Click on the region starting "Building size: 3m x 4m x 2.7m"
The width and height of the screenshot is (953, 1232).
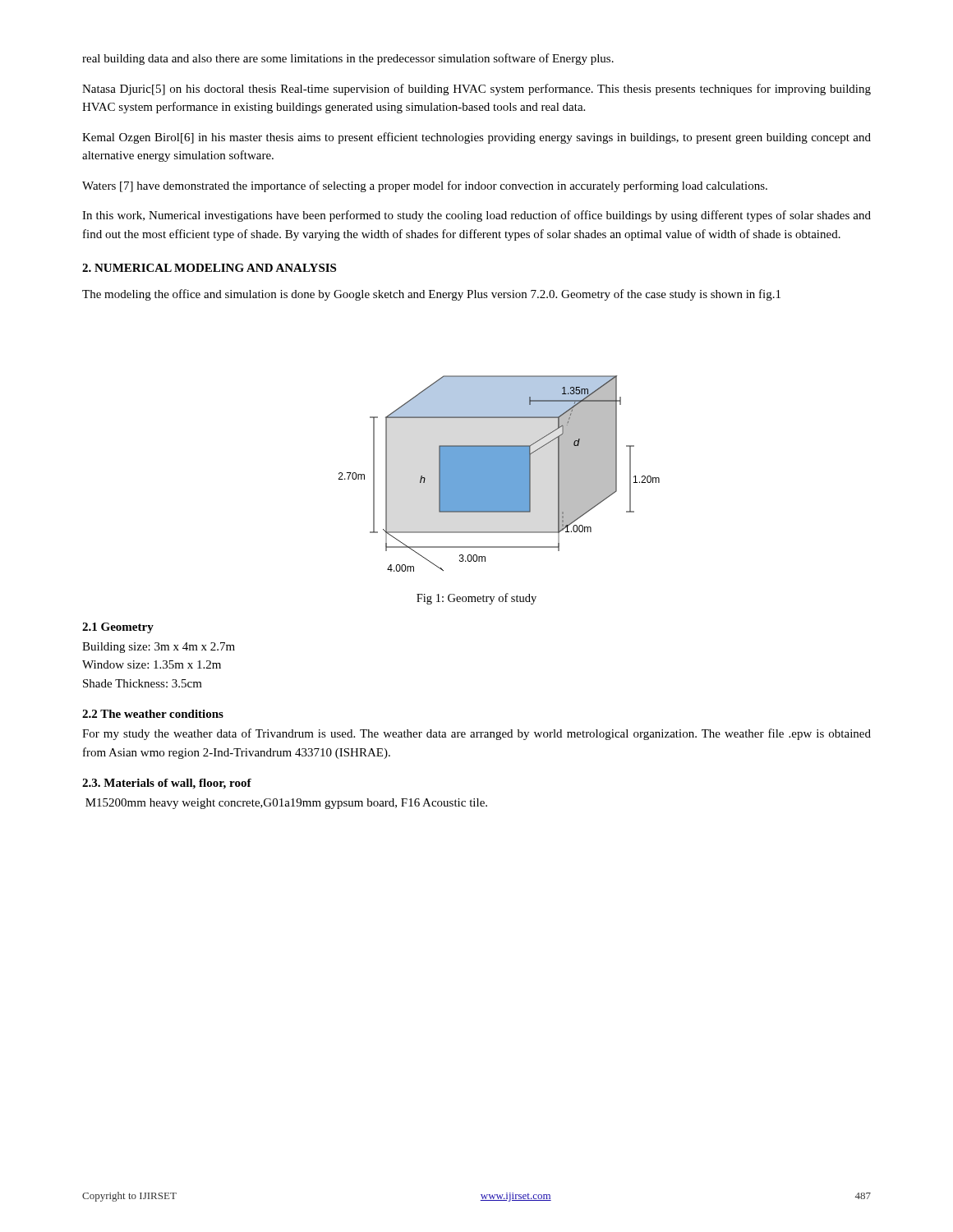click(x=159, y=664)
